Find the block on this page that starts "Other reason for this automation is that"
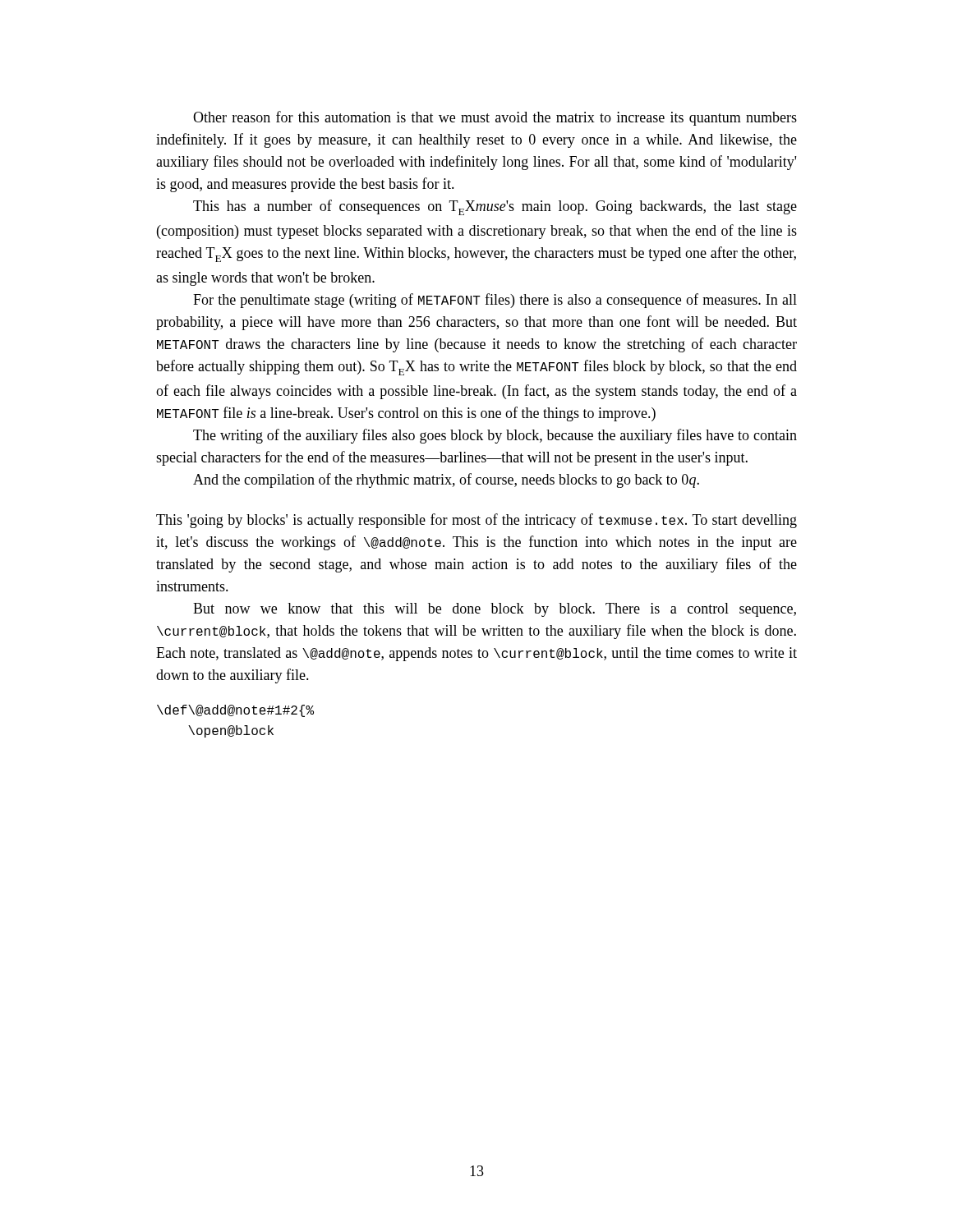Viewport: 953px width, 1232px height. 476,299
